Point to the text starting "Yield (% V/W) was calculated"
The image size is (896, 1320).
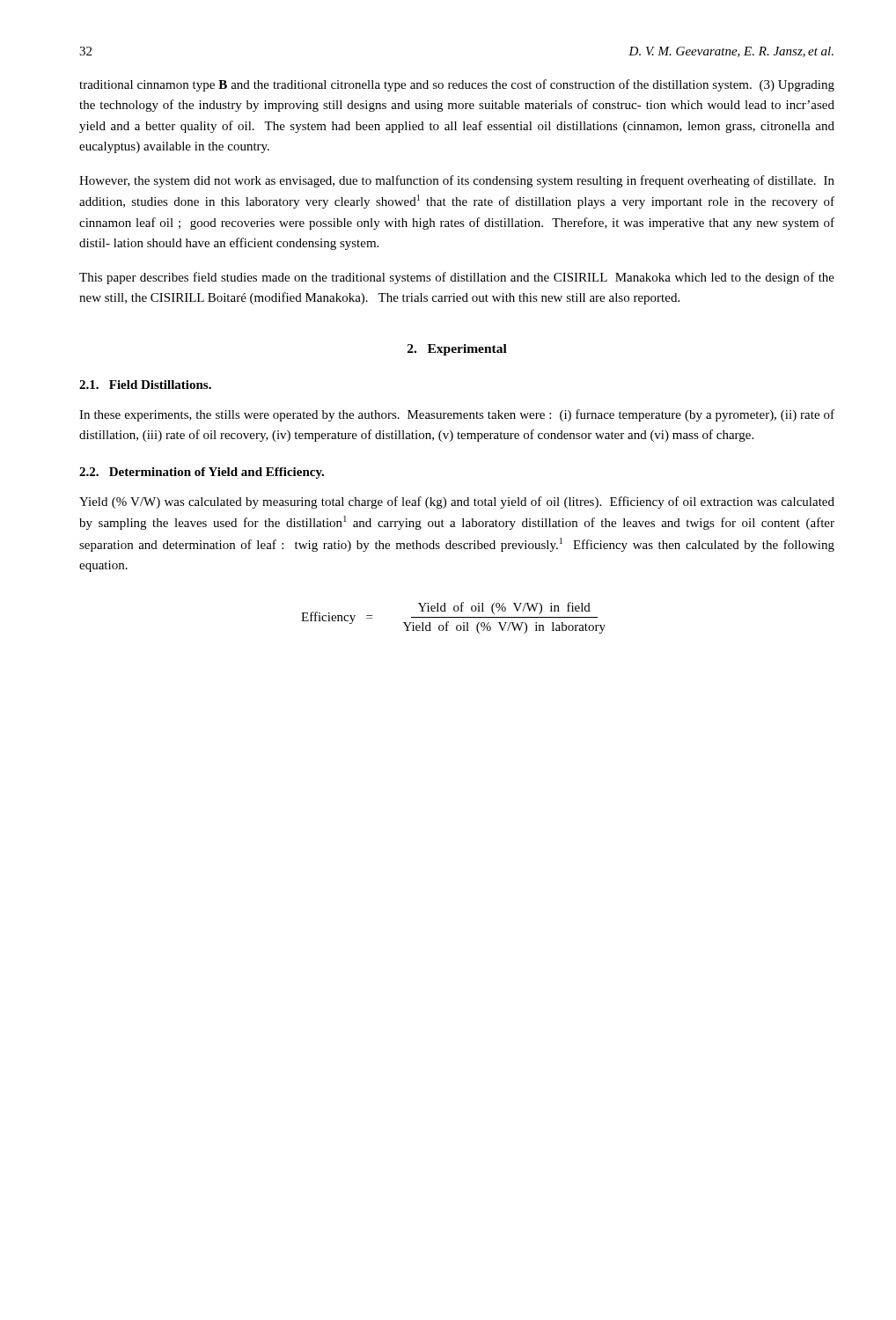tap(457, 534)
